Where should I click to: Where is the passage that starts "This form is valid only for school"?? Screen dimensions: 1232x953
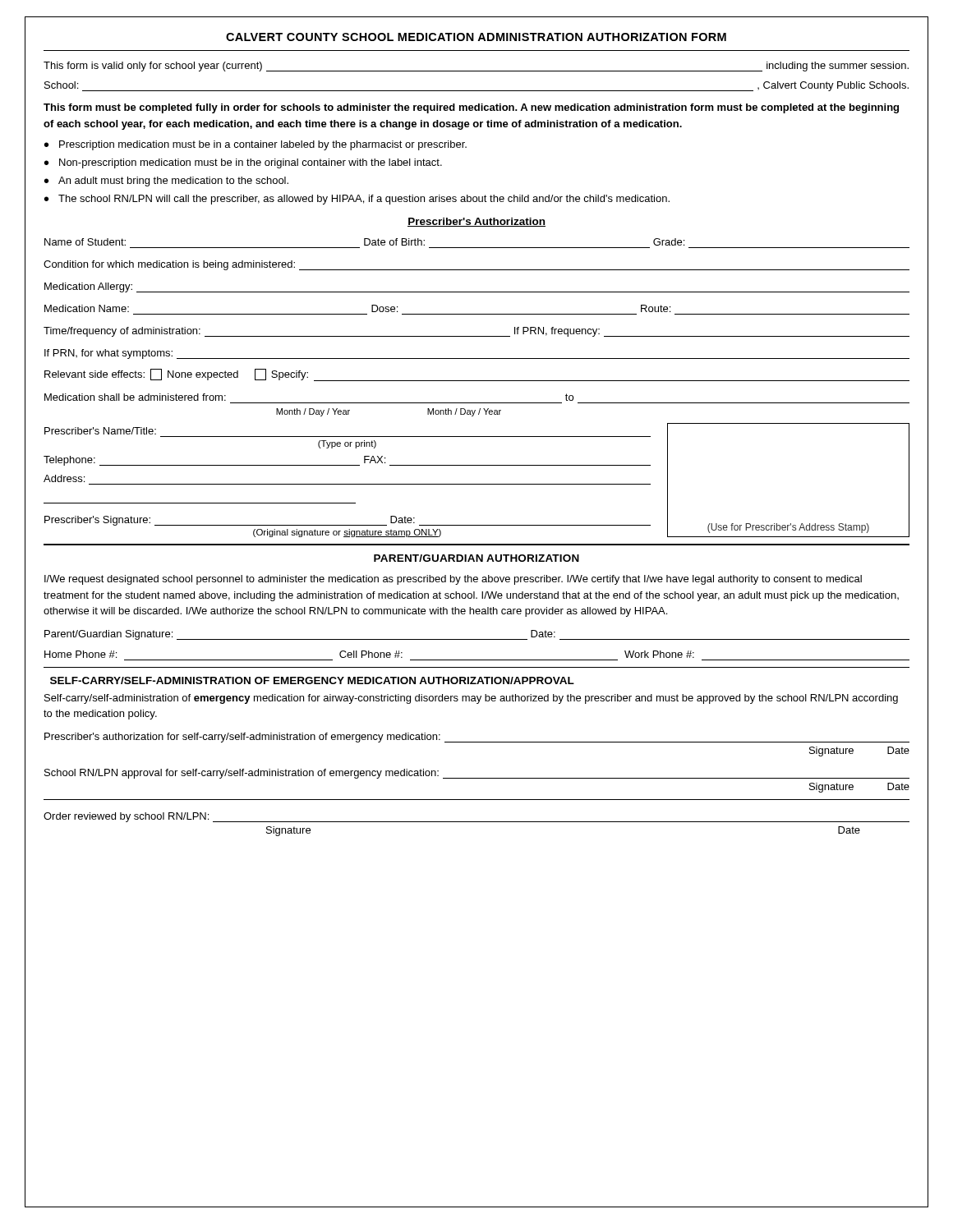point(476,64)
